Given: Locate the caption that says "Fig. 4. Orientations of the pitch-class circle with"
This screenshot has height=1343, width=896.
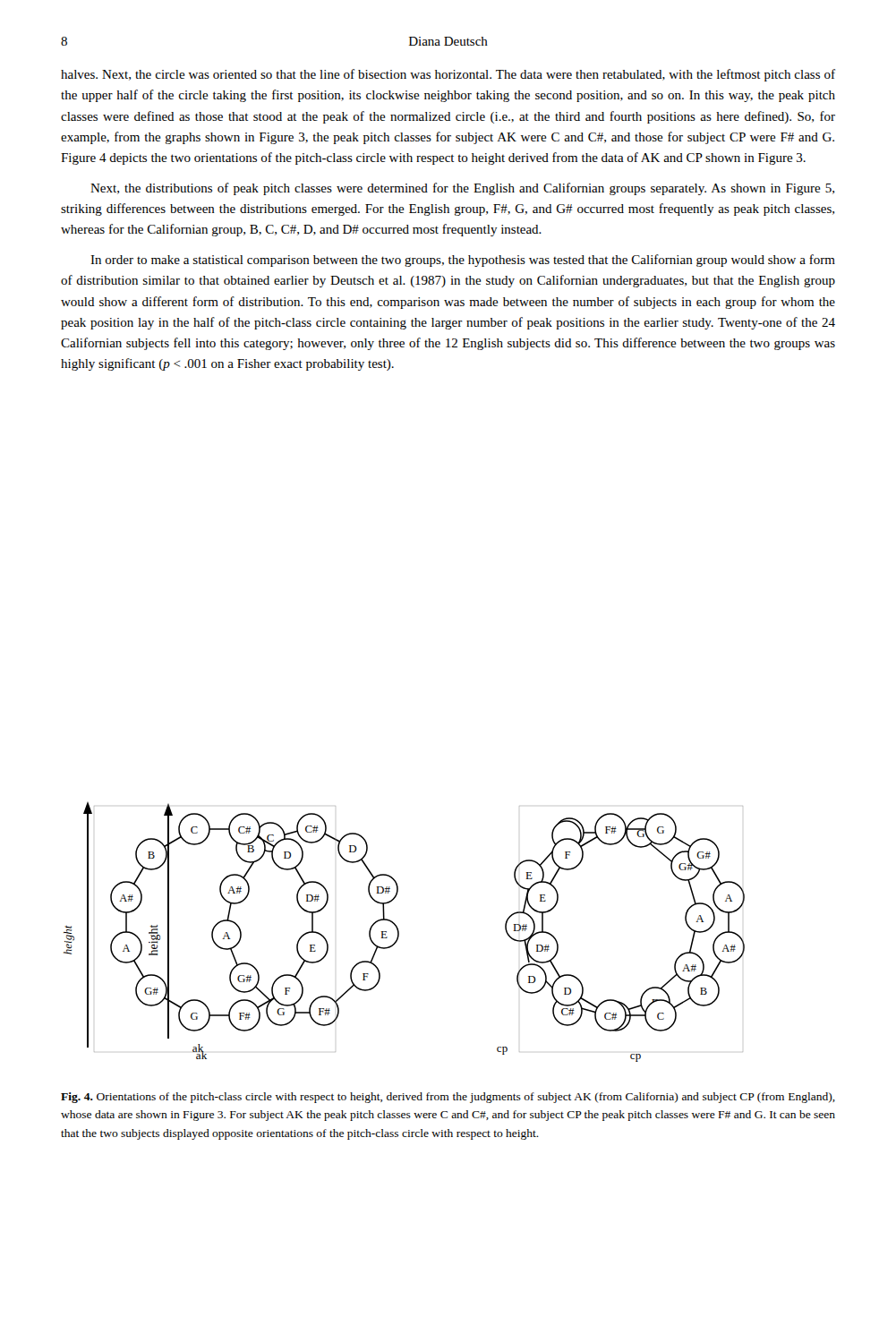Looking at the screenshot, I should coord(448,1114).
